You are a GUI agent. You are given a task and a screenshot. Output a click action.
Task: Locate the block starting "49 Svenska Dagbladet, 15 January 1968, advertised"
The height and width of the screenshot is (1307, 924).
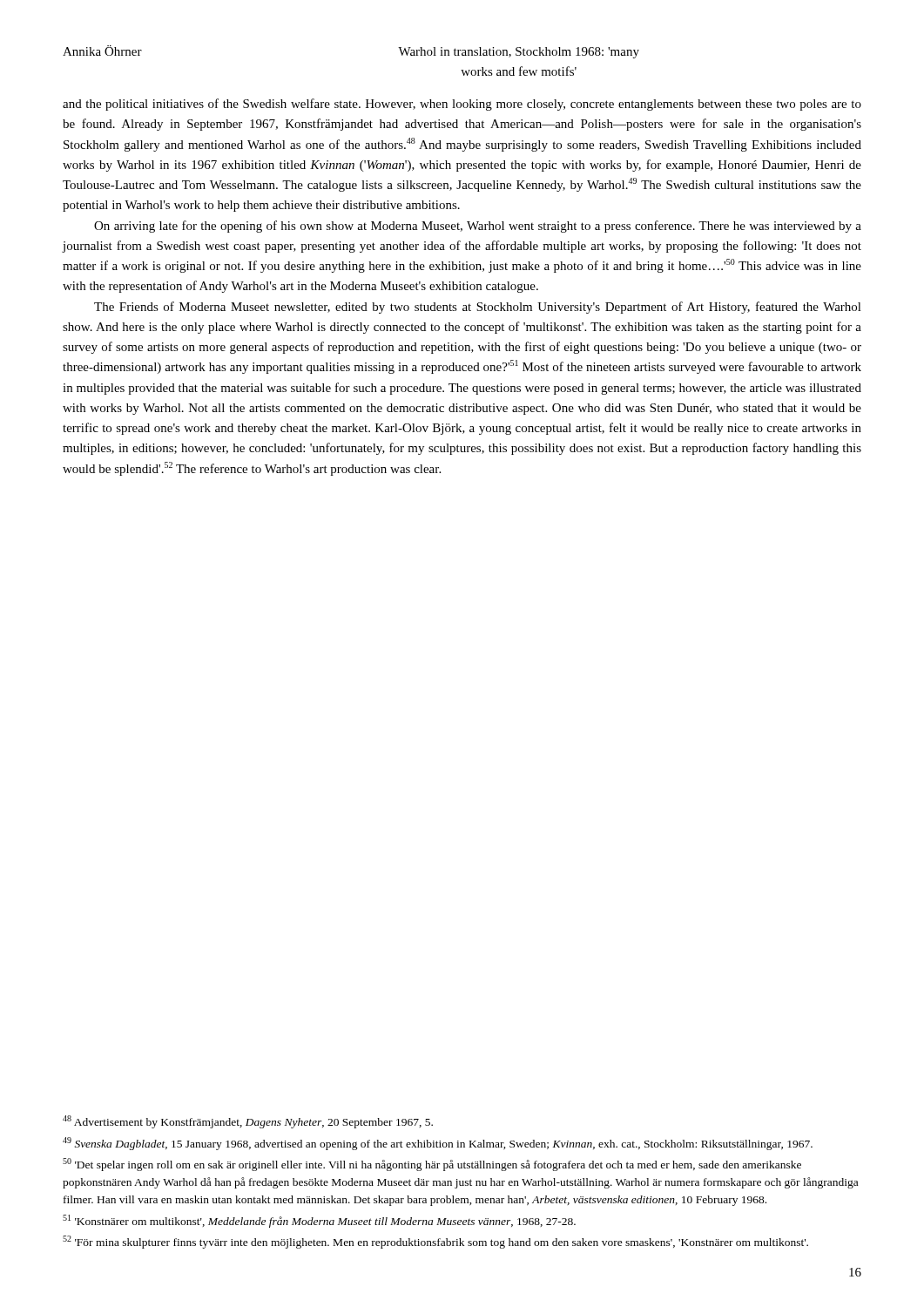pos(438,1142)
